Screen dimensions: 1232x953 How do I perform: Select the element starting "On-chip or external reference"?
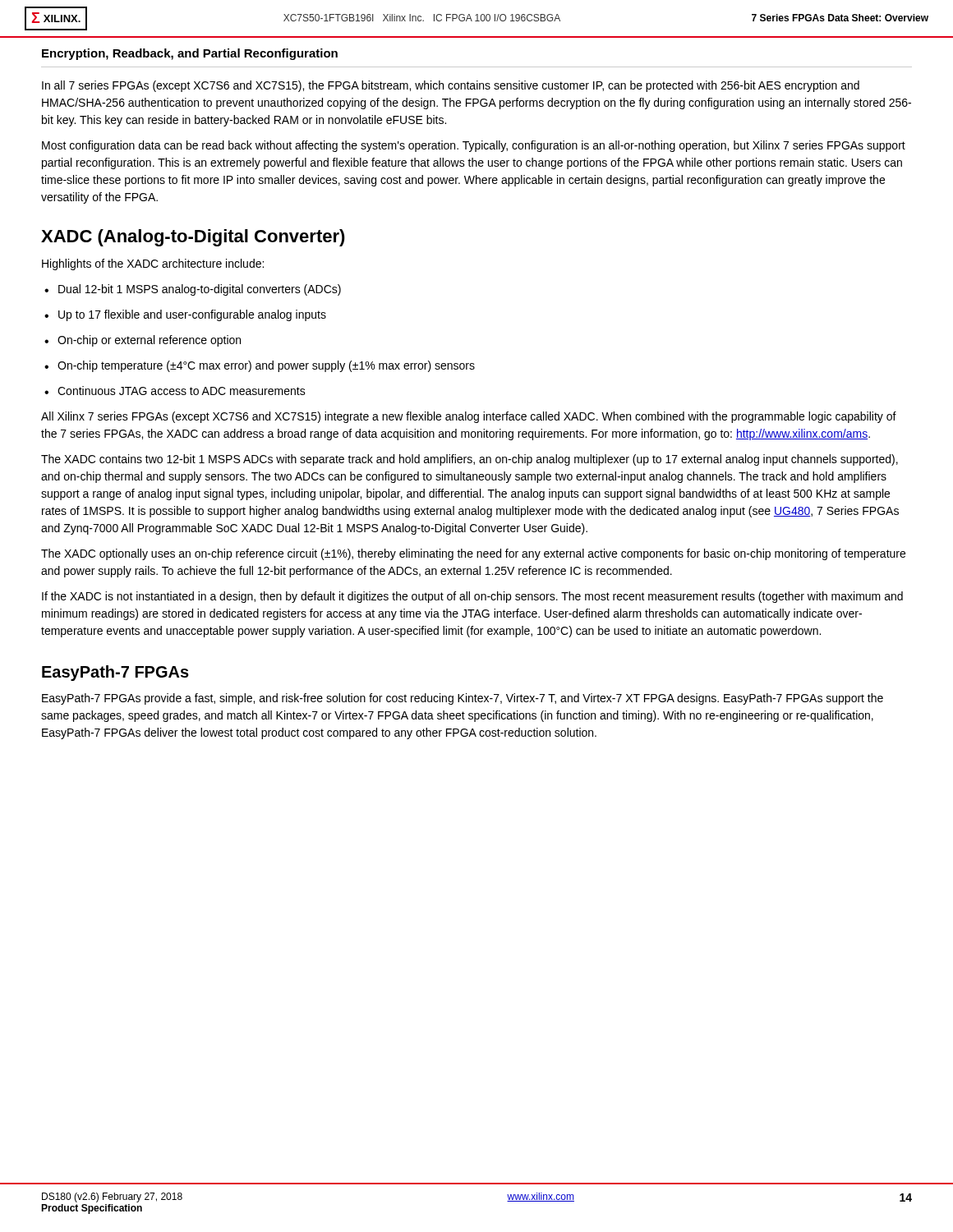click(x=143, y=341)
